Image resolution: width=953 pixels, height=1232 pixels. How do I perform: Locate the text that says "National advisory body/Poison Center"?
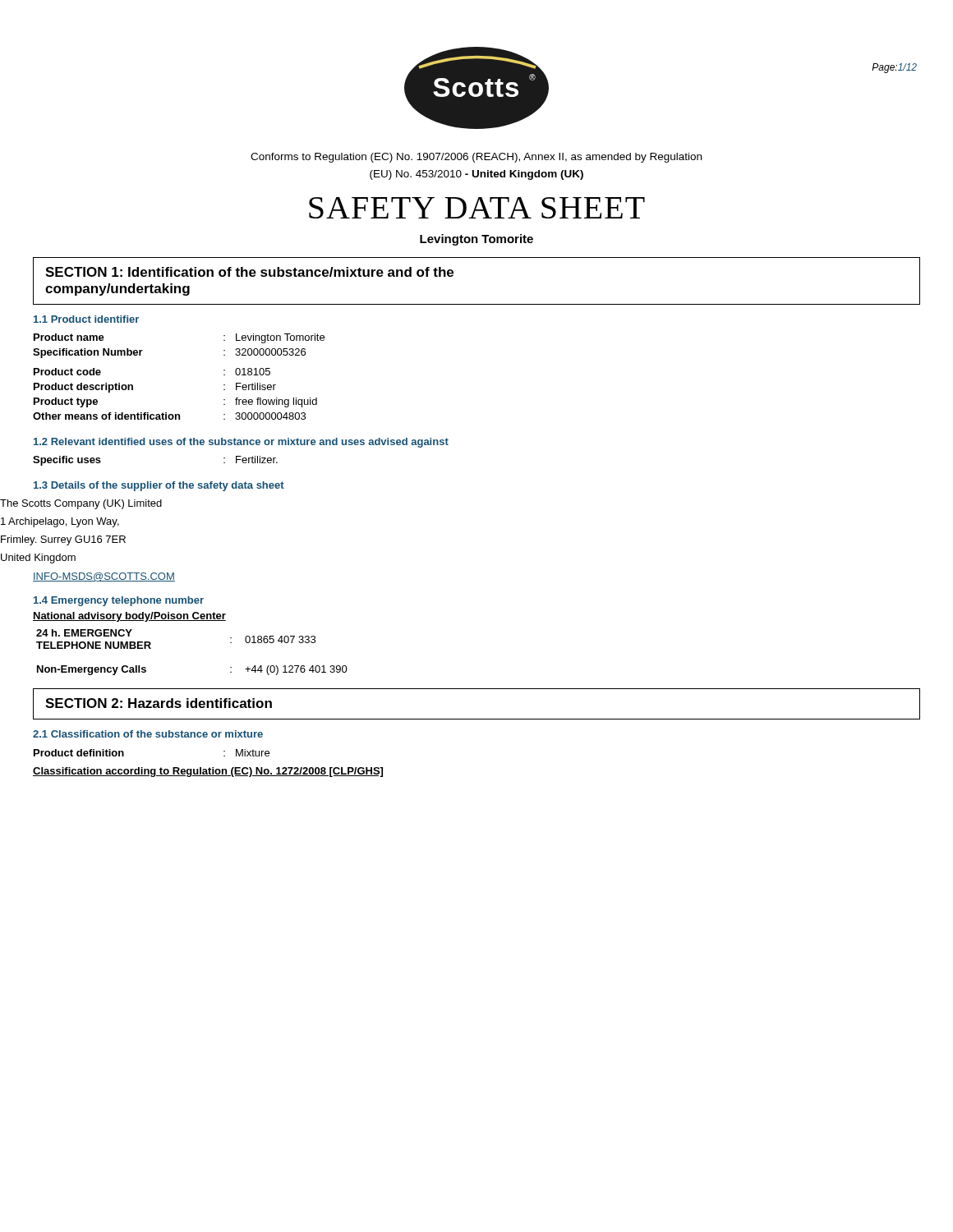(x=129, y=616)
